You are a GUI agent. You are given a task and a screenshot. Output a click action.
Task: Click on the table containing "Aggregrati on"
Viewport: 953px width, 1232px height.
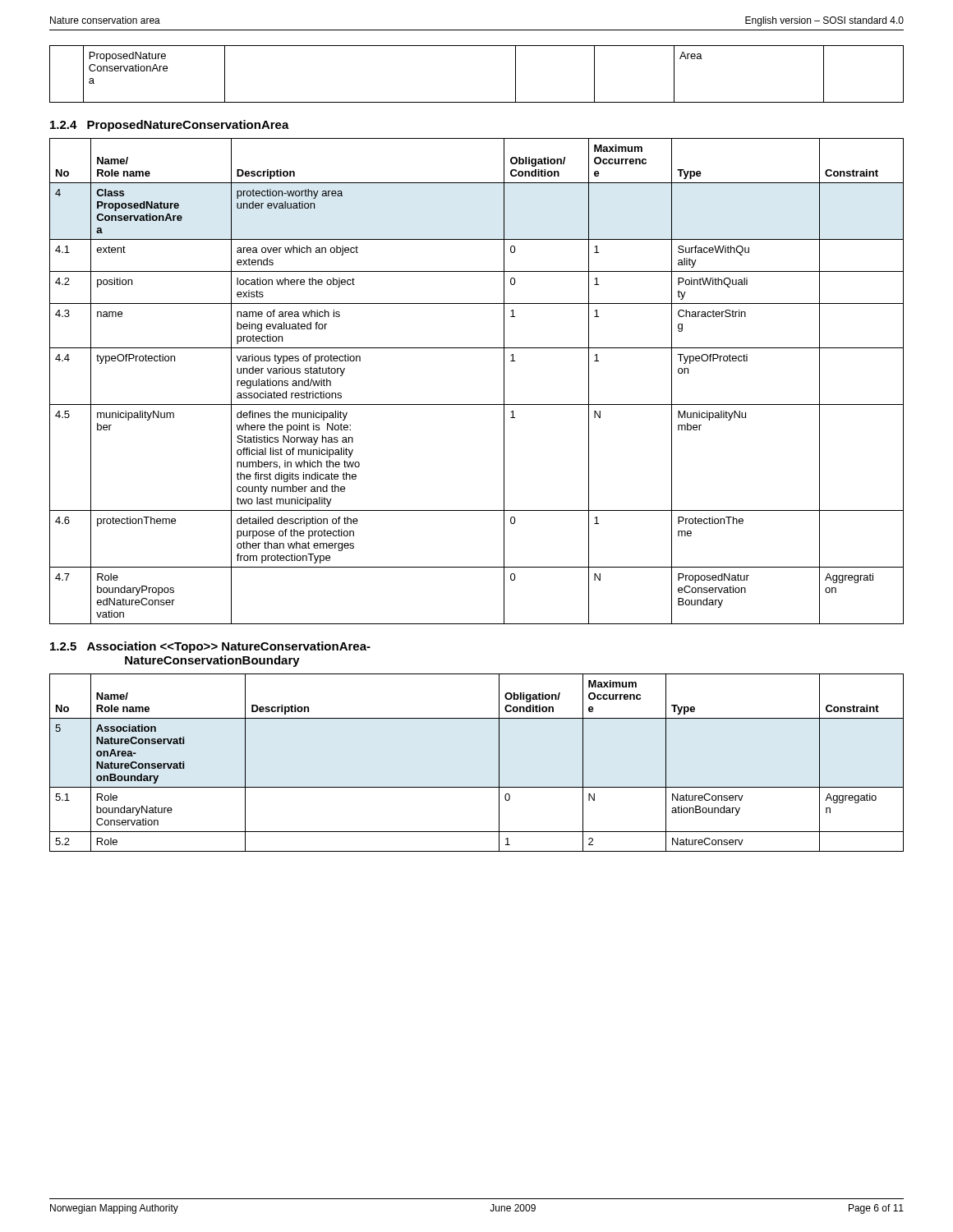pos(476,381)
